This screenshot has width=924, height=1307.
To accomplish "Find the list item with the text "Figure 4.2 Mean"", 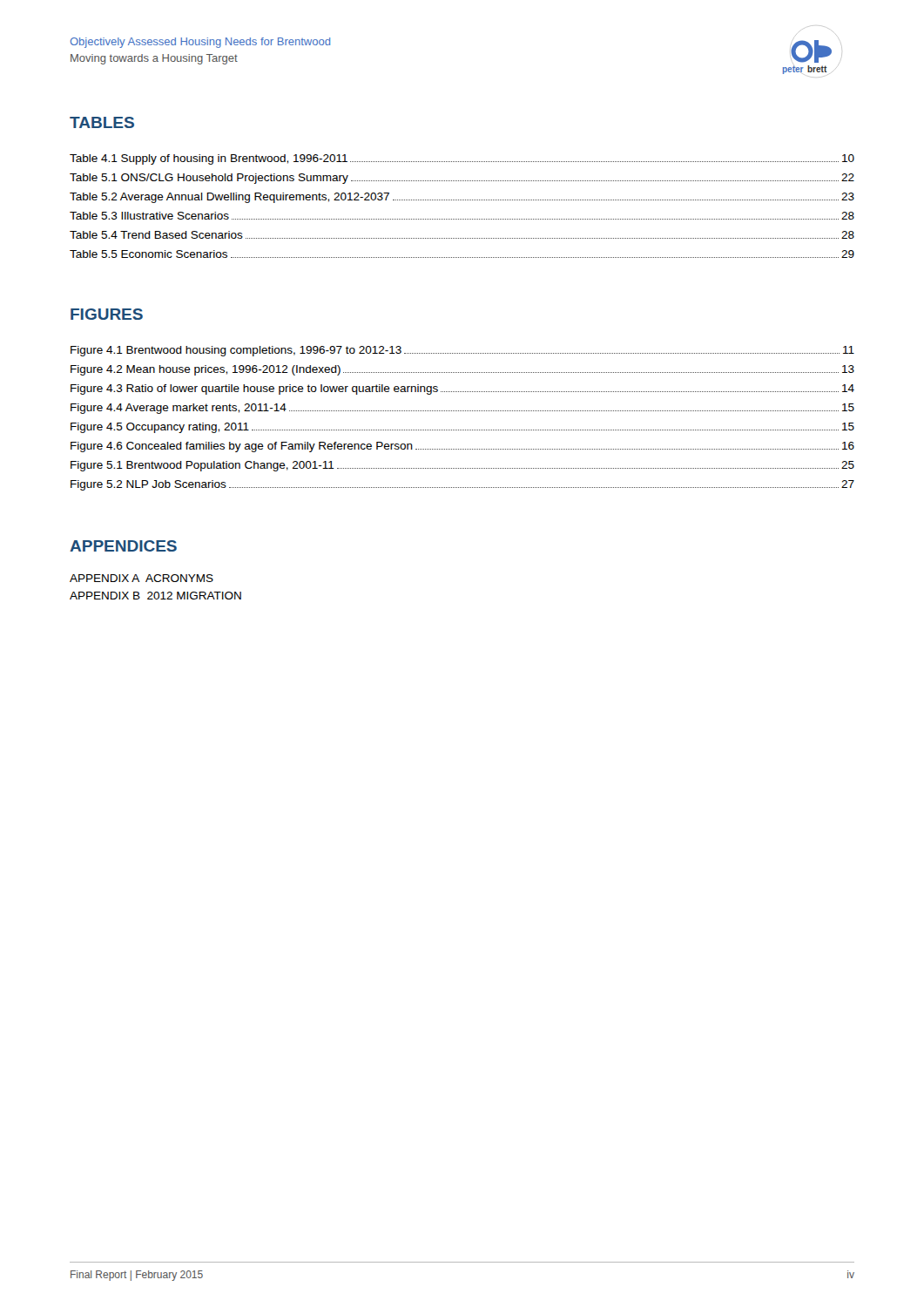I will point(462,369).
